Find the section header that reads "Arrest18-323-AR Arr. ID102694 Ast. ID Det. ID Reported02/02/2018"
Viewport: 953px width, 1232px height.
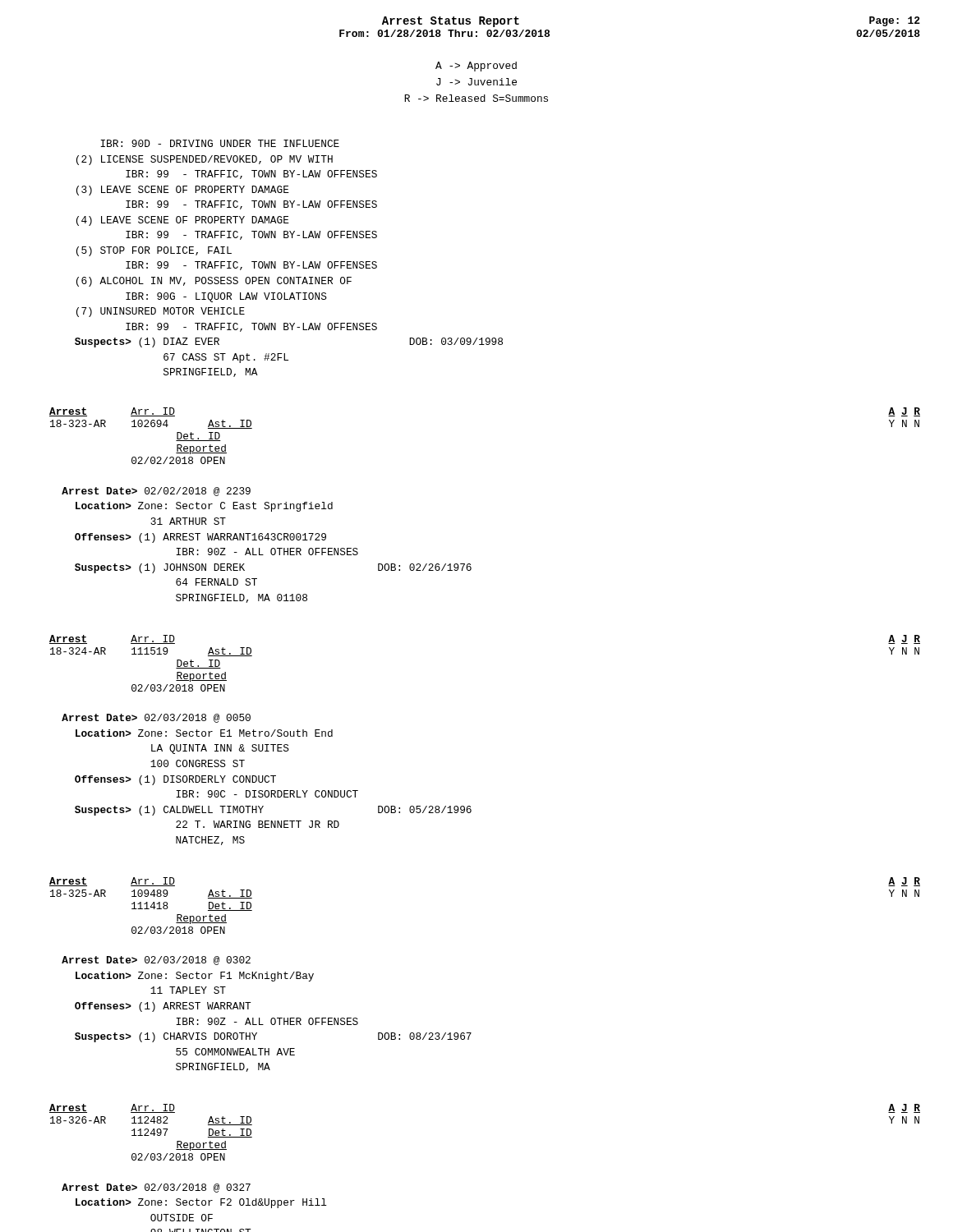pyautogui.click(x=69, y=412)
